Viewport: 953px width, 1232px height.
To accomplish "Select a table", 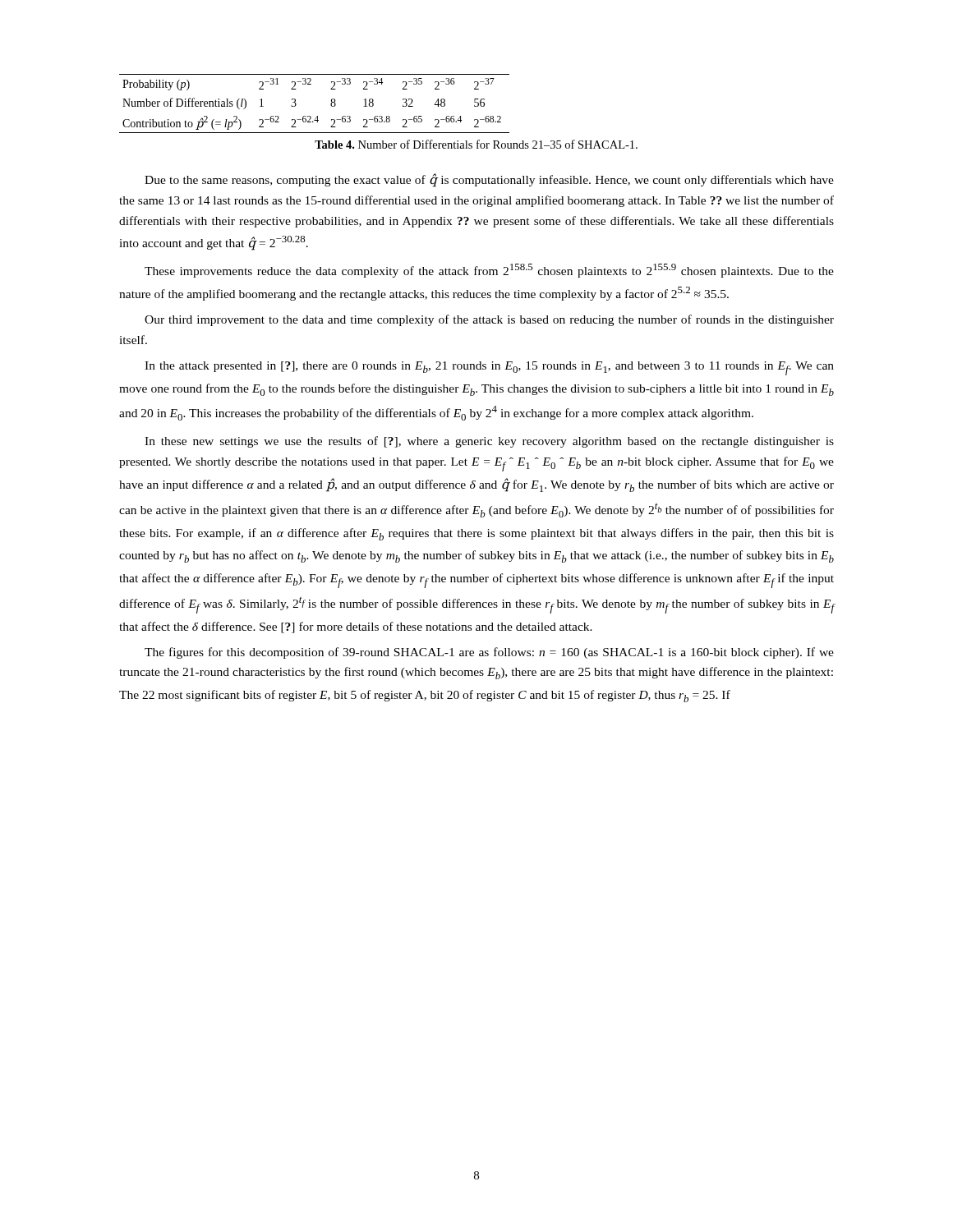I will click(476, 104).
